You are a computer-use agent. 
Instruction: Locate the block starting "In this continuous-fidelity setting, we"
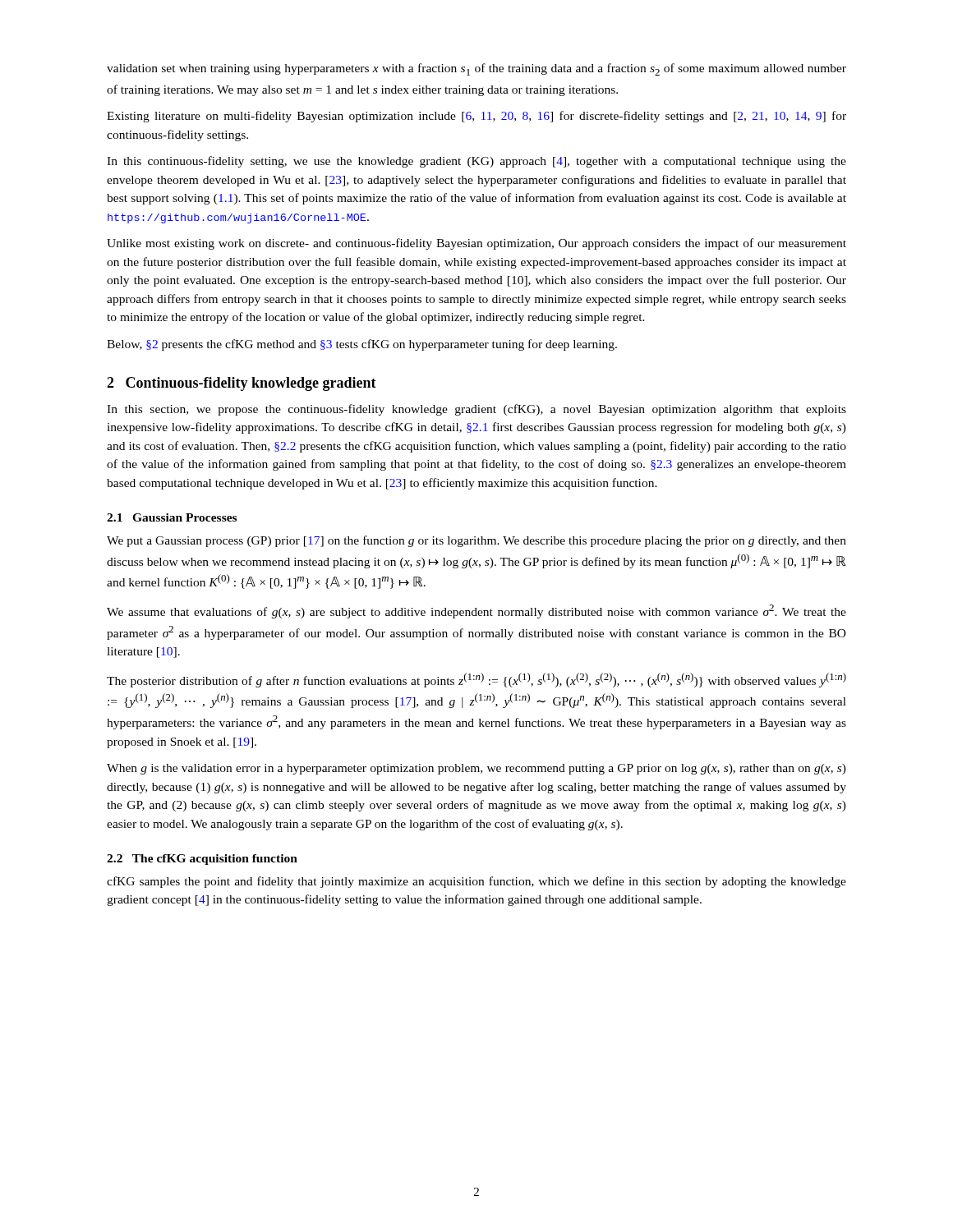click(x=476, y=189)
